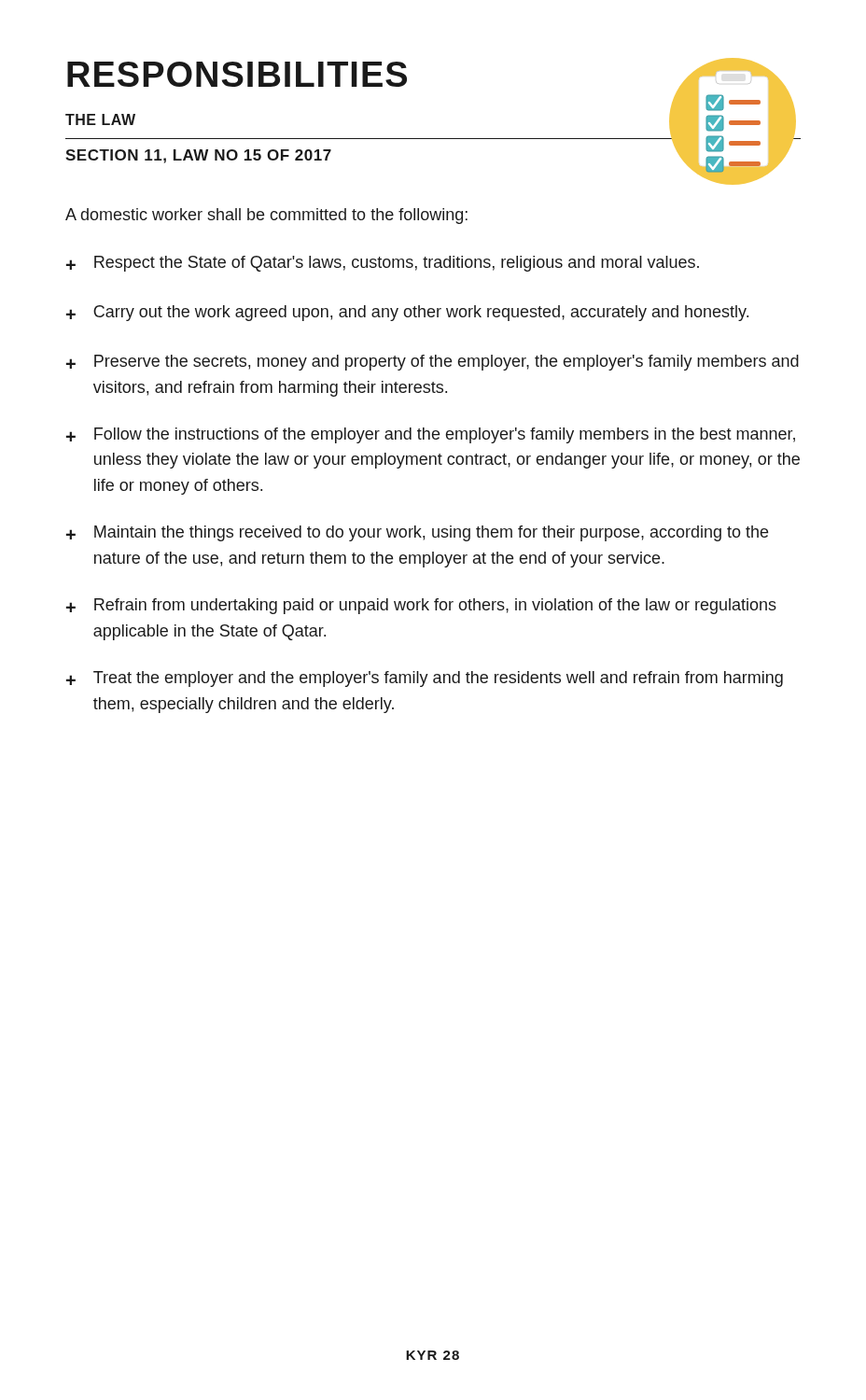Locate the text starting "+ Follow the"
Image resolution: width=866 pixels, height=1400 pixels.
coord(433,461)
